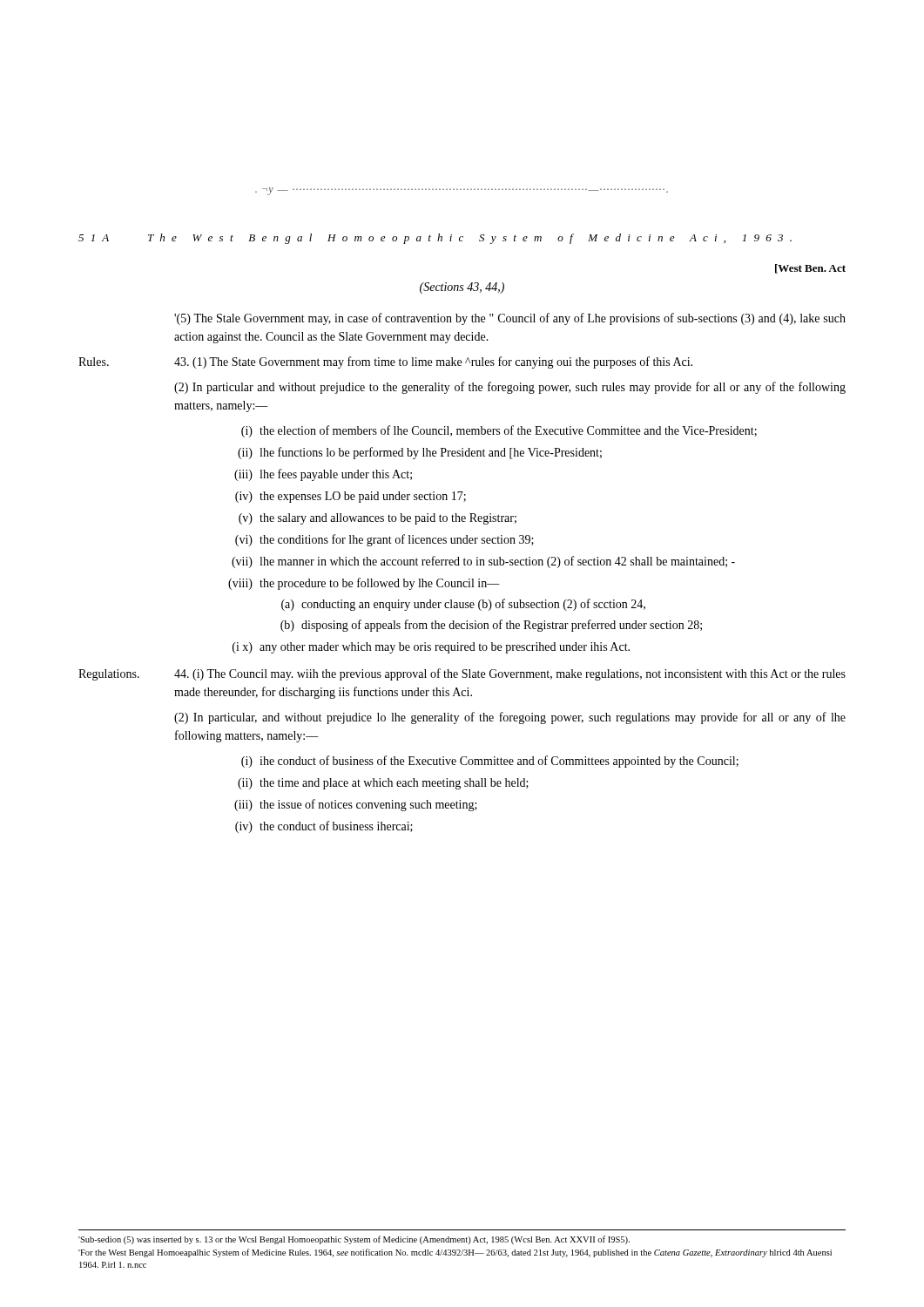Find "[West Ben. Act" on this page
Screen dimensions: 1307x924
(x=810, y=268)
